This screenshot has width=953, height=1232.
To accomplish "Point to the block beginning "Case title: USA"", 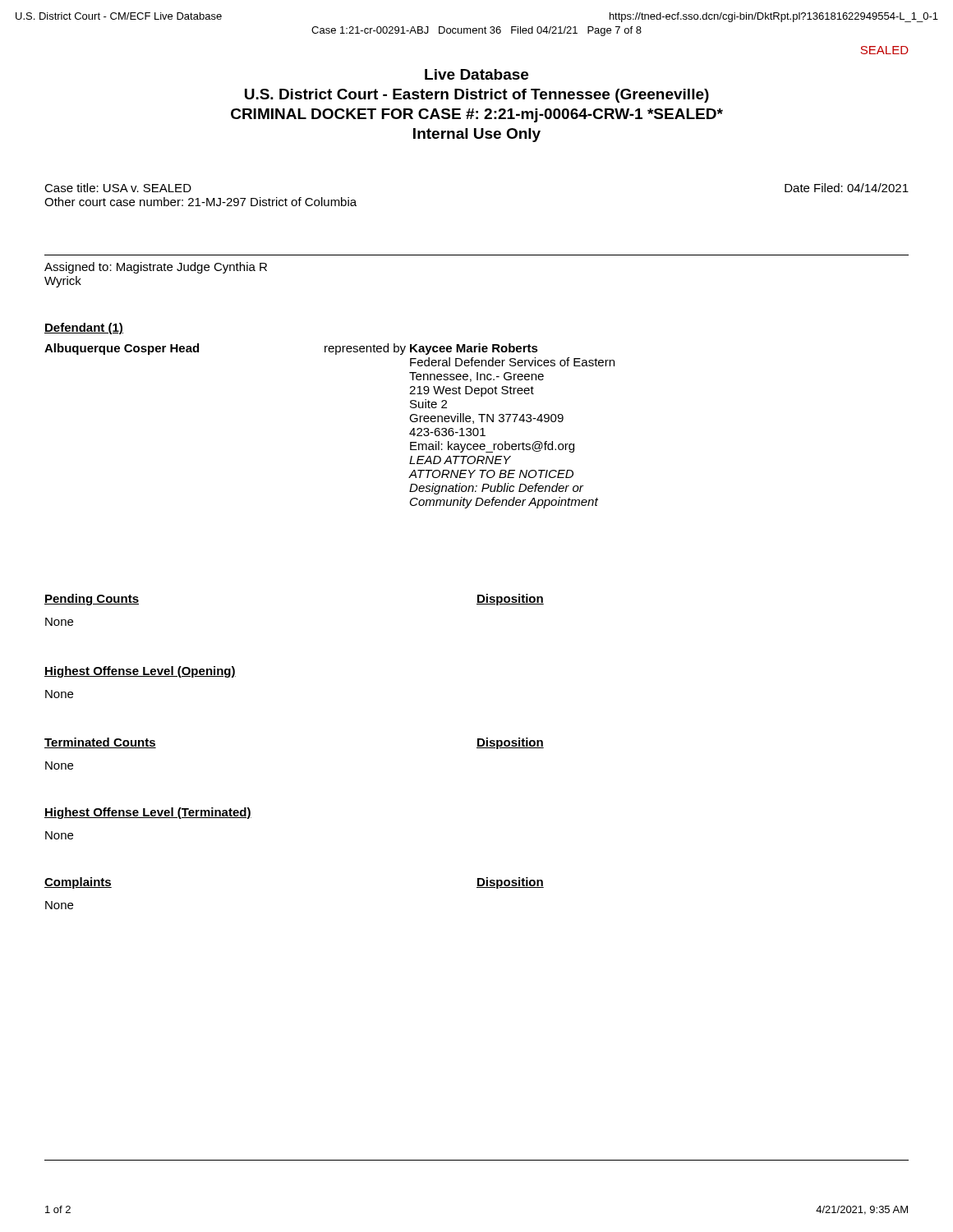I will click(x=115, y=188).
